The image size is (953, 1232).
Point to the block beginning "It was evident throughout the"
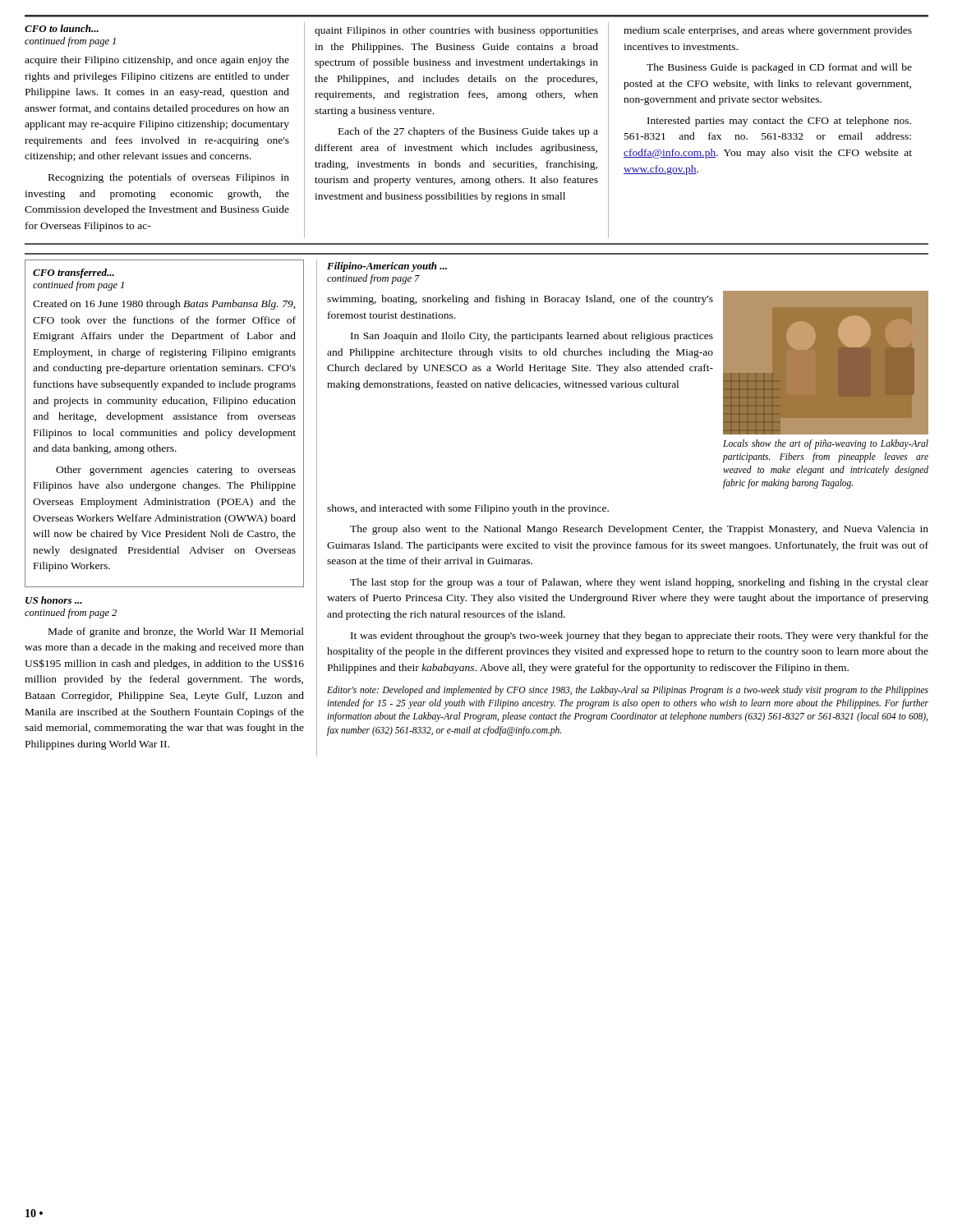628,651
